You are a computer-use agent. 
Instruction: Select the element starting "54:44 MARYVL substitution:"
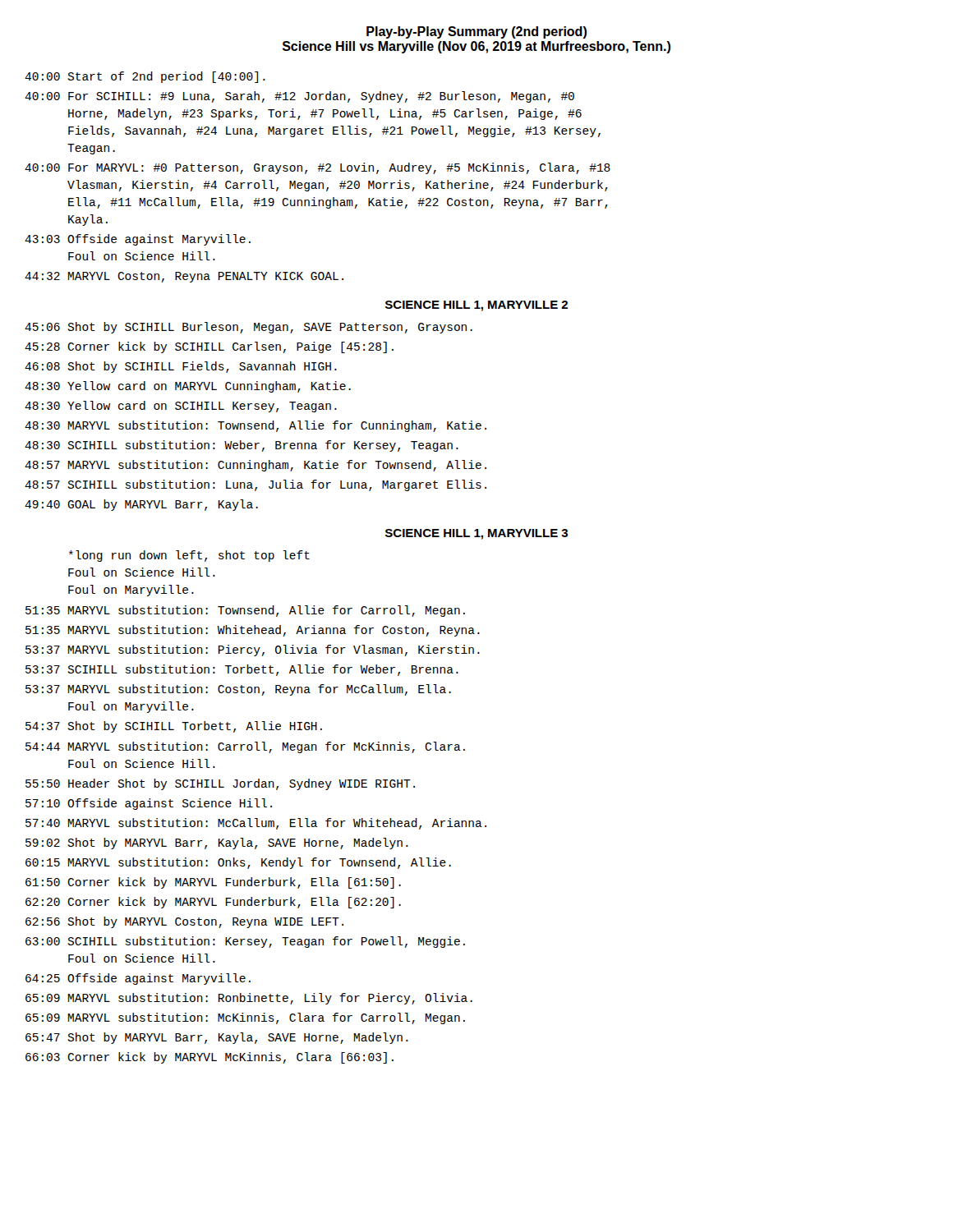click(x=245, y=747)
